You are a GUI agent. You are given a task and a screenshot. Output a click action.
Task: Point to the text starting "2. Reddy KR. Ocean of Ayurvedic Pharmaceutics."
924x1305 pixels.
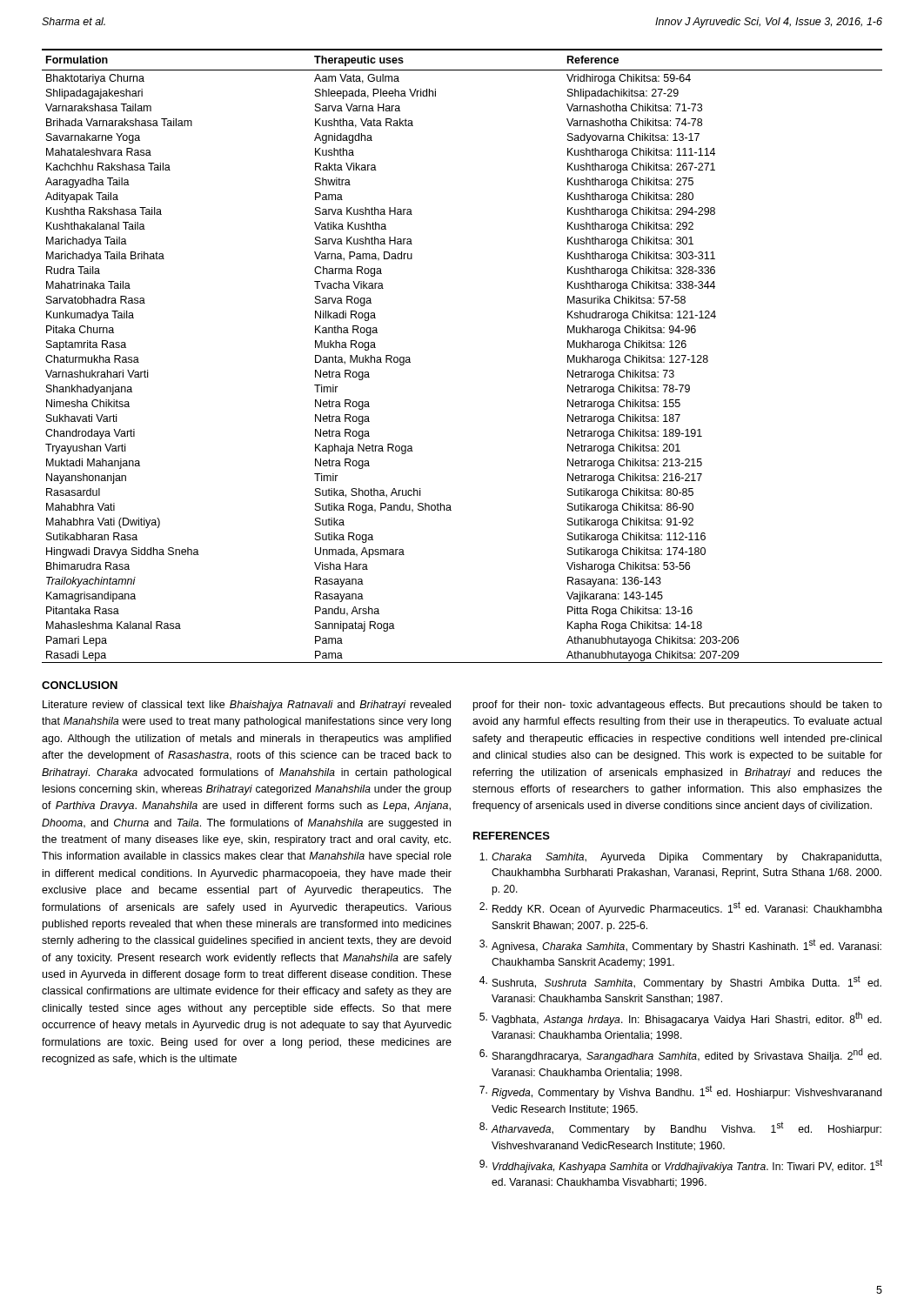(677, 917)
